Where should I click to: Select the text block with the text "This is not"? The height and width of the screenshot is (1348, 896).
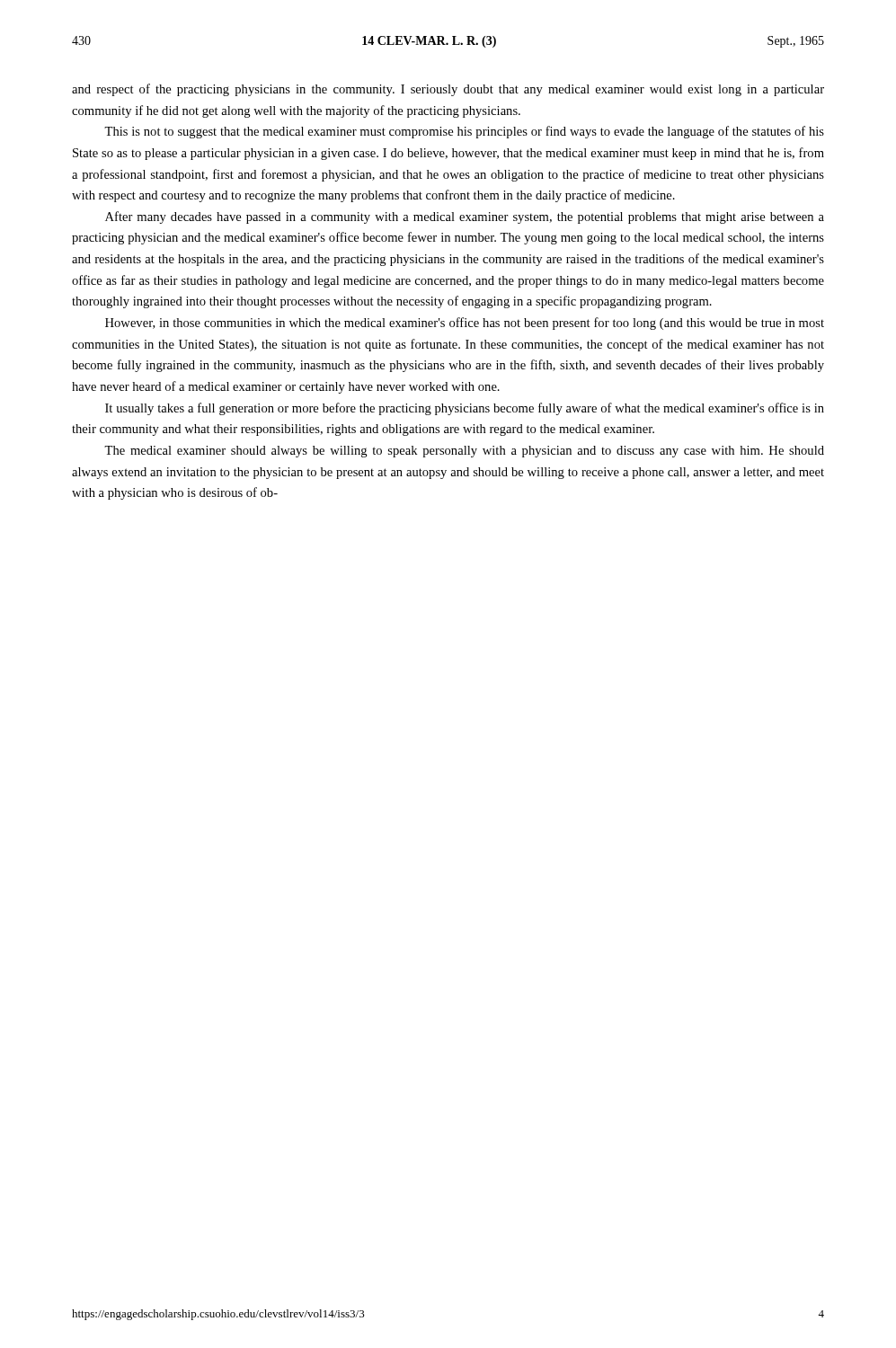point(448,164)
